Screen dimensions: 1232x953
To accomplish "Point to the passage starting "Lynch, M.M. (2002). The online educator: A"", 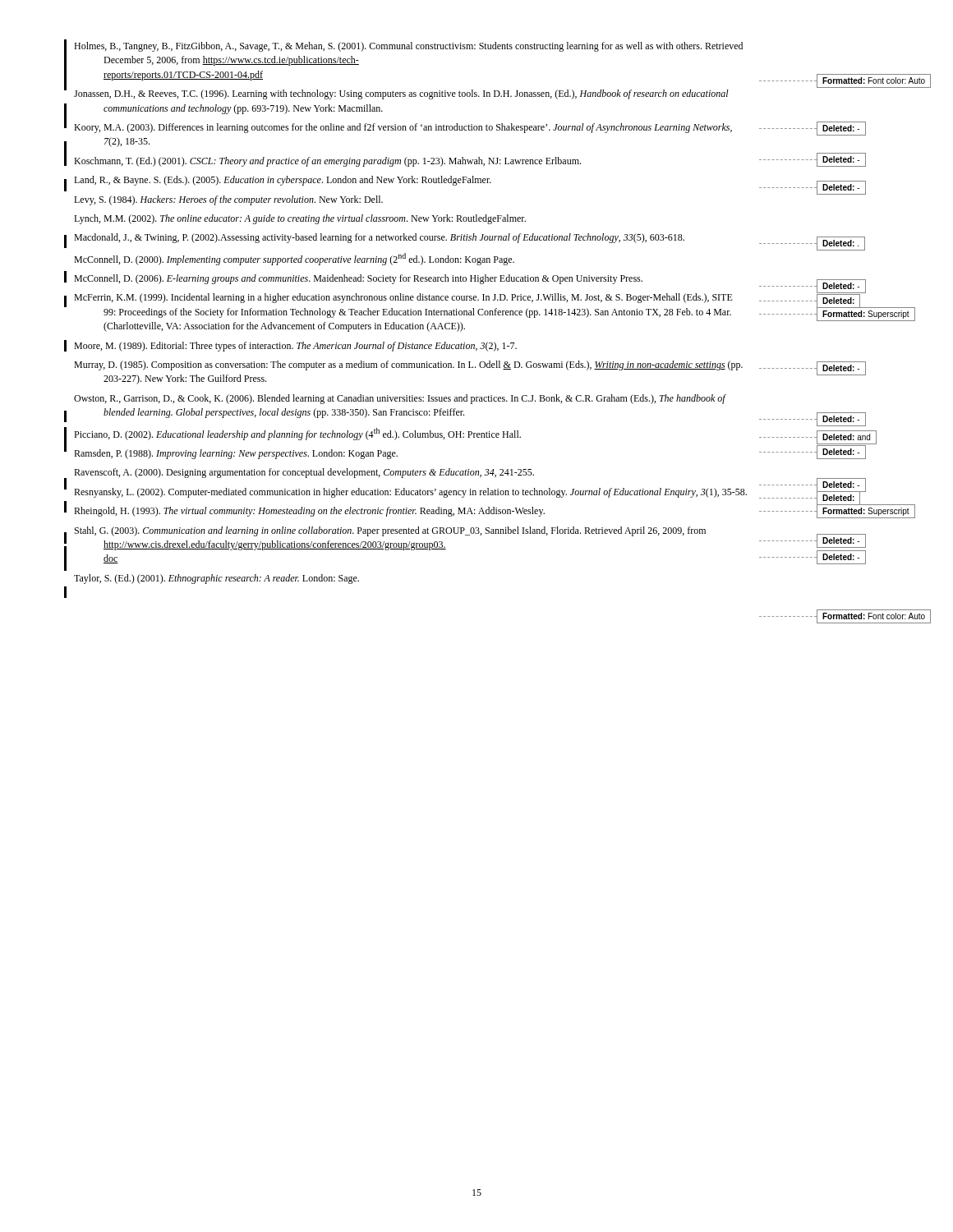I will (300, 218).
